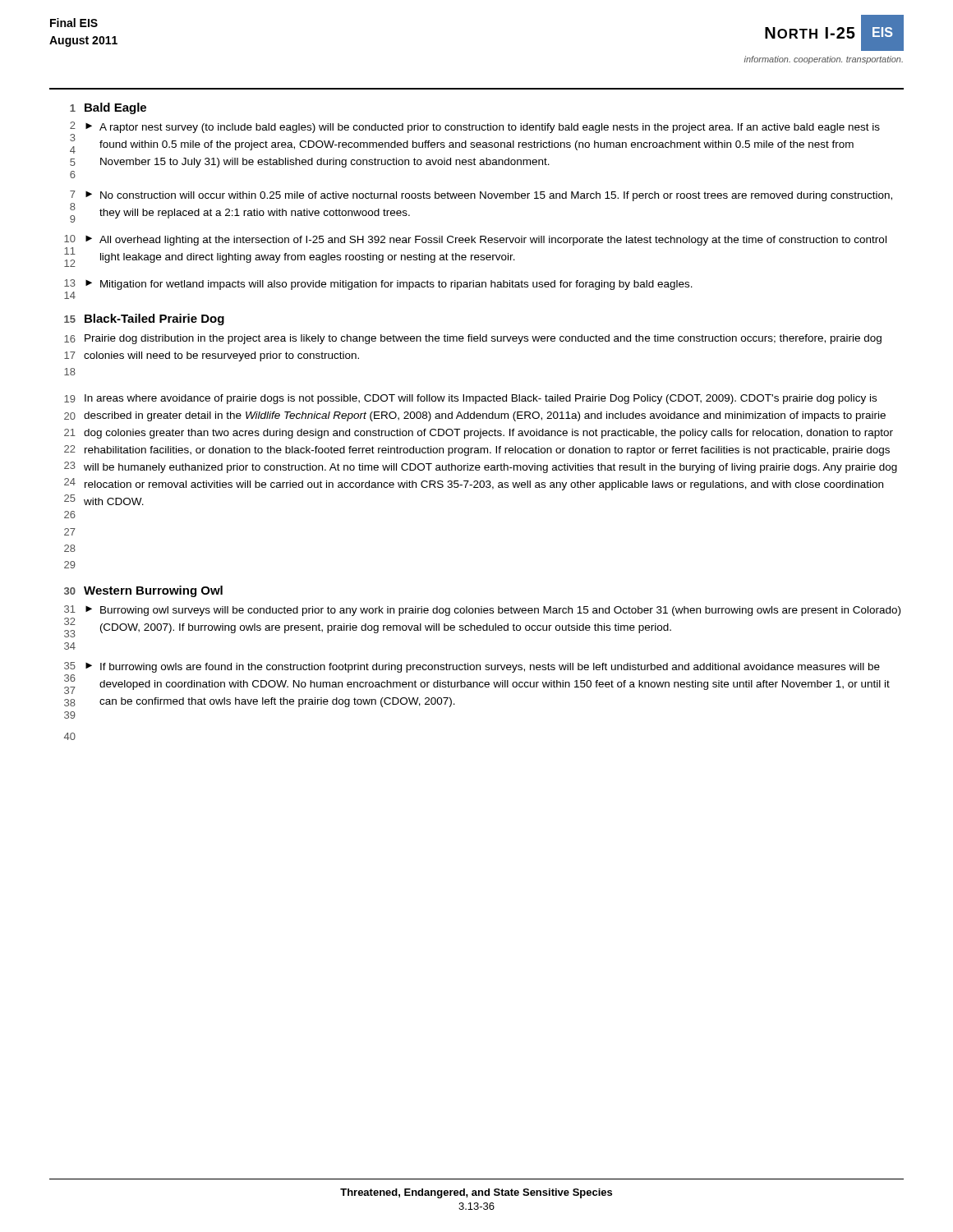Screen dimensions: 1232x953
Task: Select the region starting "30 Western Burrowing Owl"
Action: click(x=136, y=590)
